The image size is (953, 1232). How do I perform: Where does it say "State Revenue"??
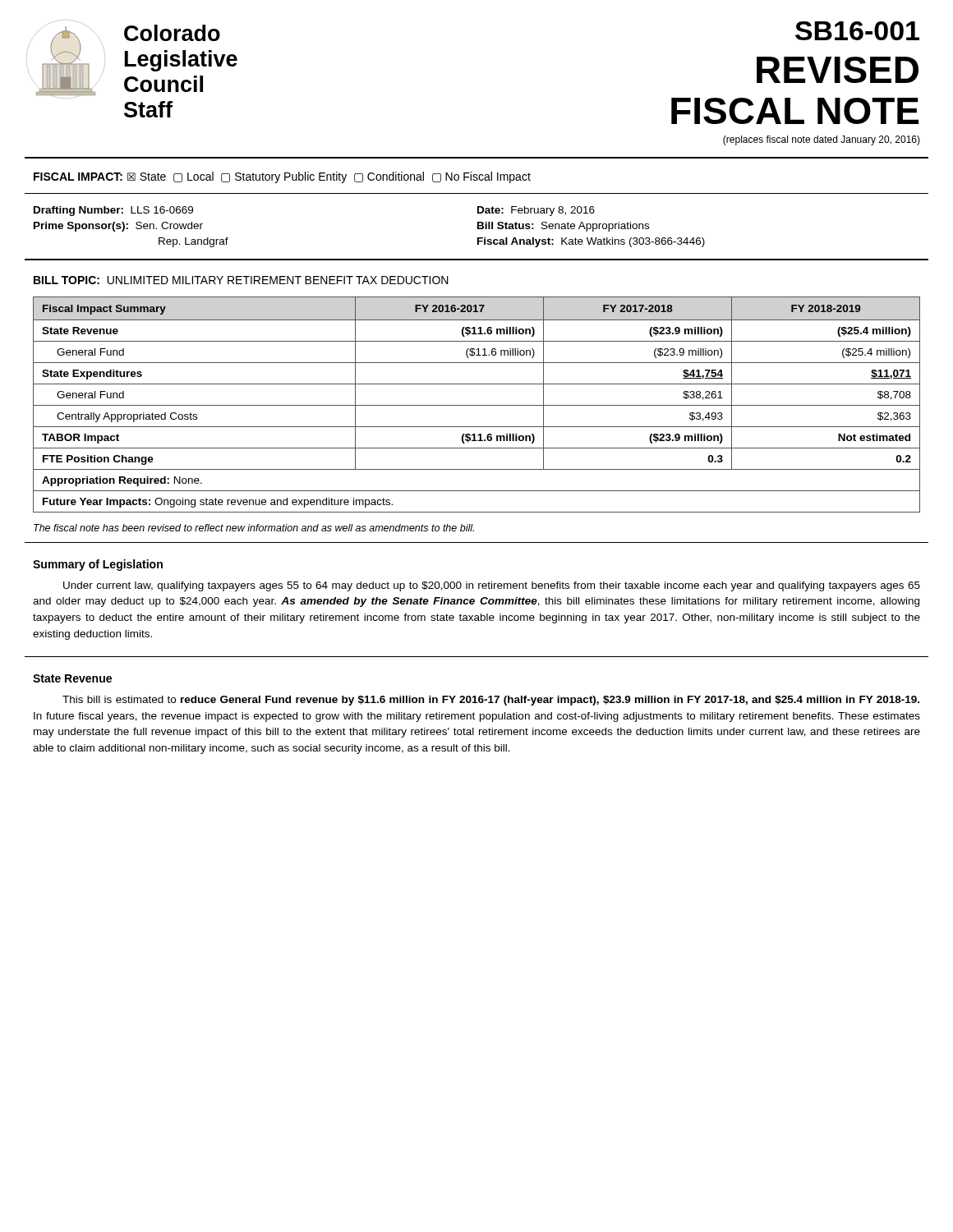pos(73,679)
